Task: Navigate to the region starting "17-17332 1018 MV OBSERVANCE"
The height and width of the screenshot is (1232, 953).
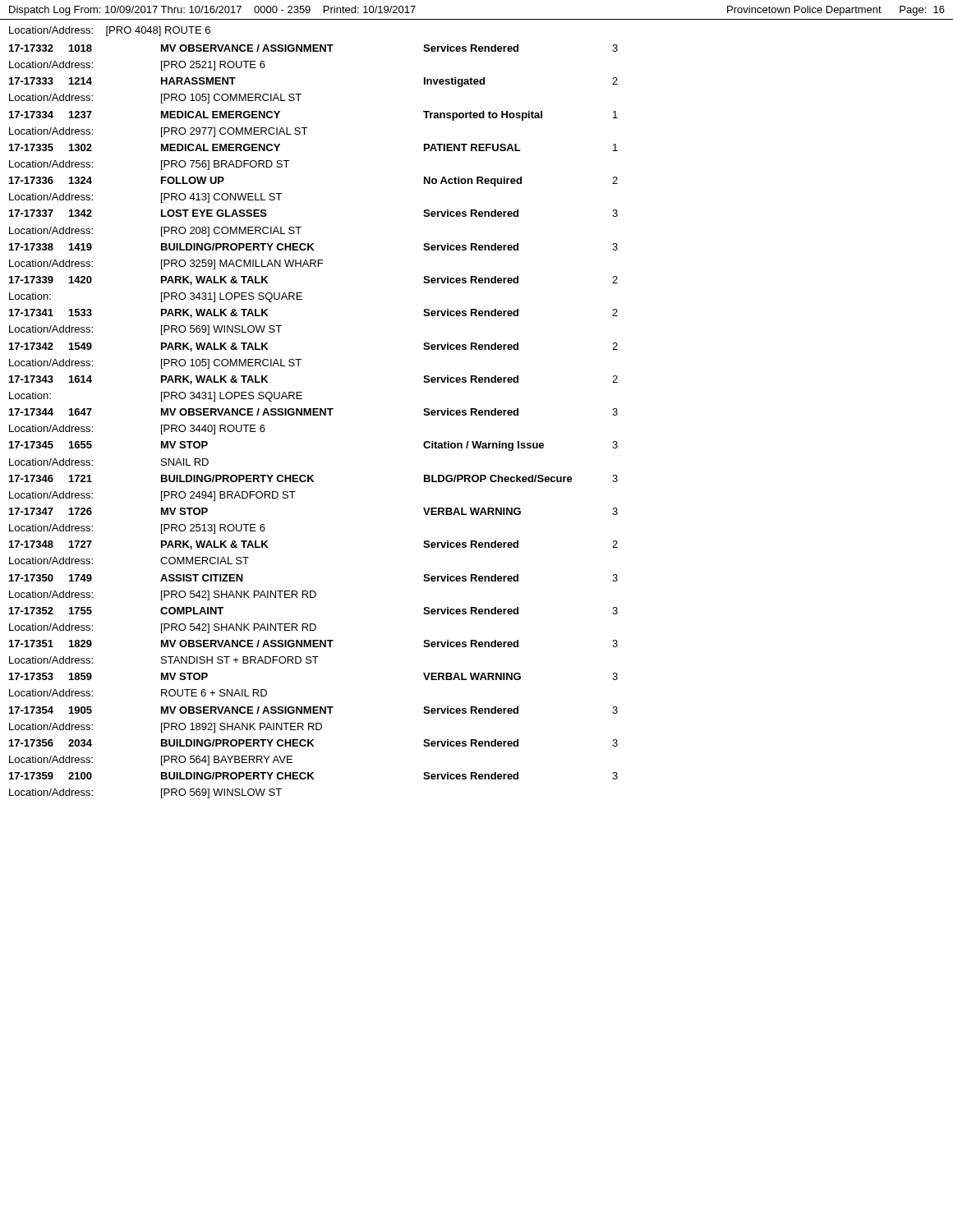Action: click(476, 57)
